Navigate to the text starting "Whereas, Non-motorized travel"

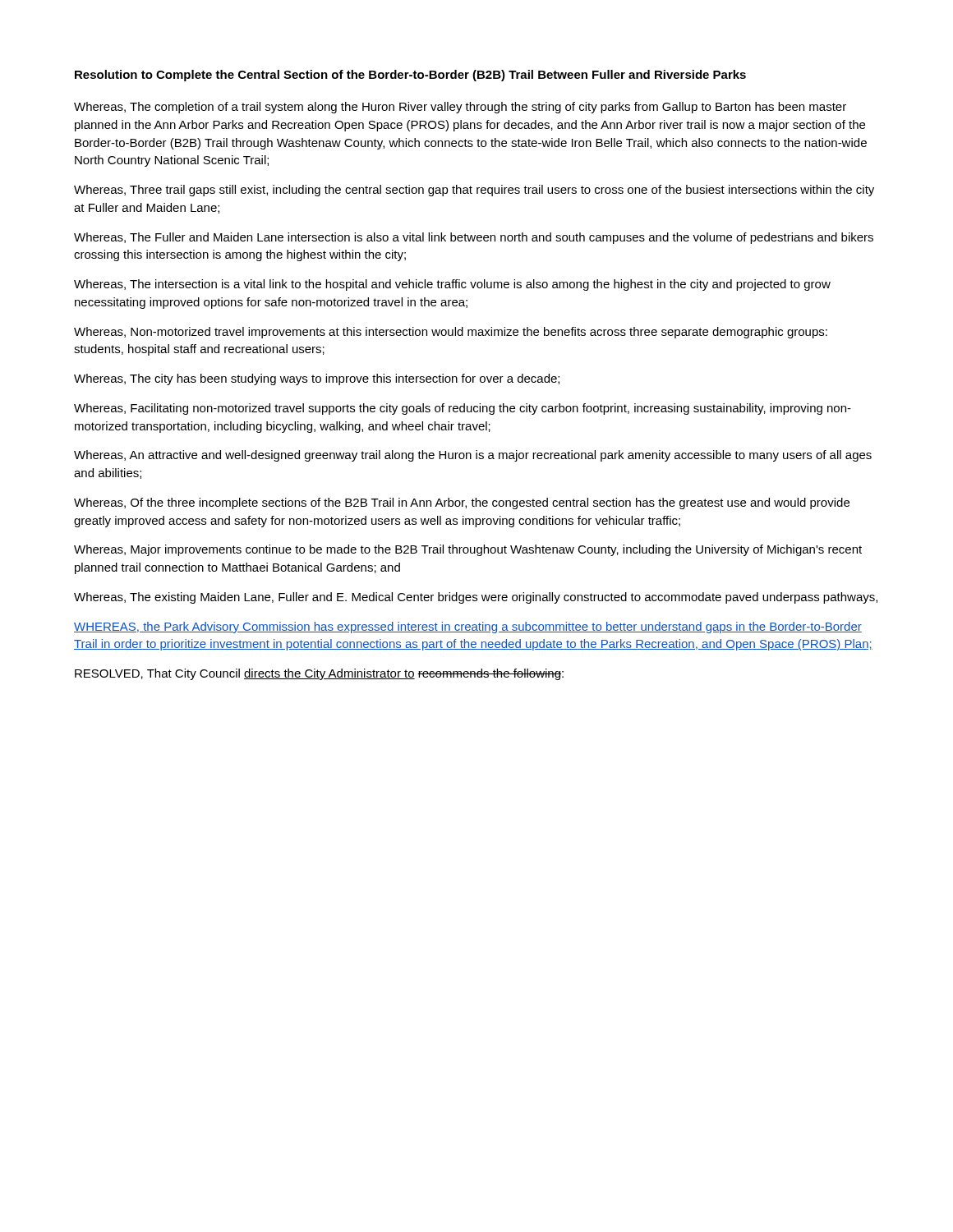451,340
